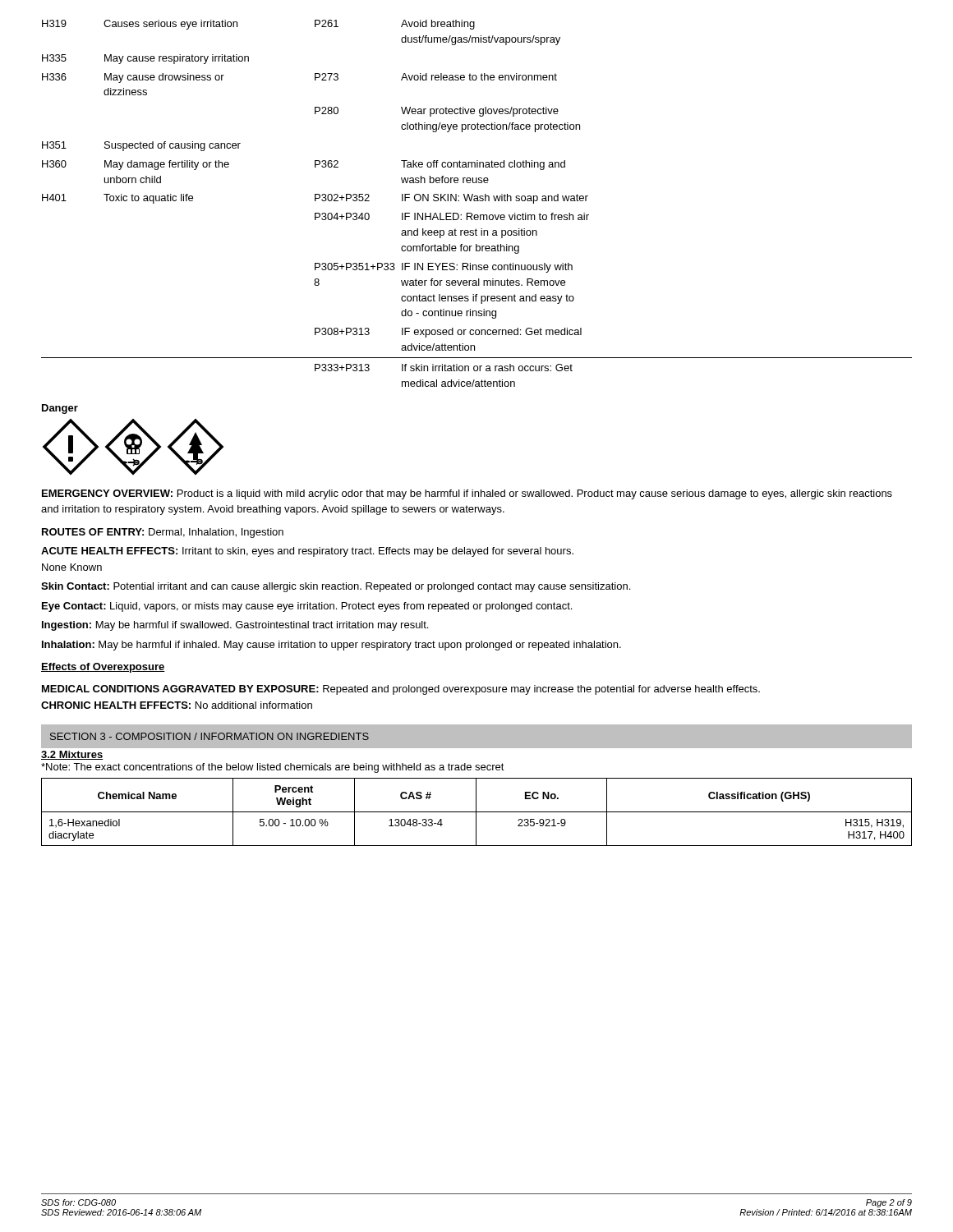953x1232 pixels.
Task: Select the table that reads "Toxic to aquatic life"
Action: point(476,204)
